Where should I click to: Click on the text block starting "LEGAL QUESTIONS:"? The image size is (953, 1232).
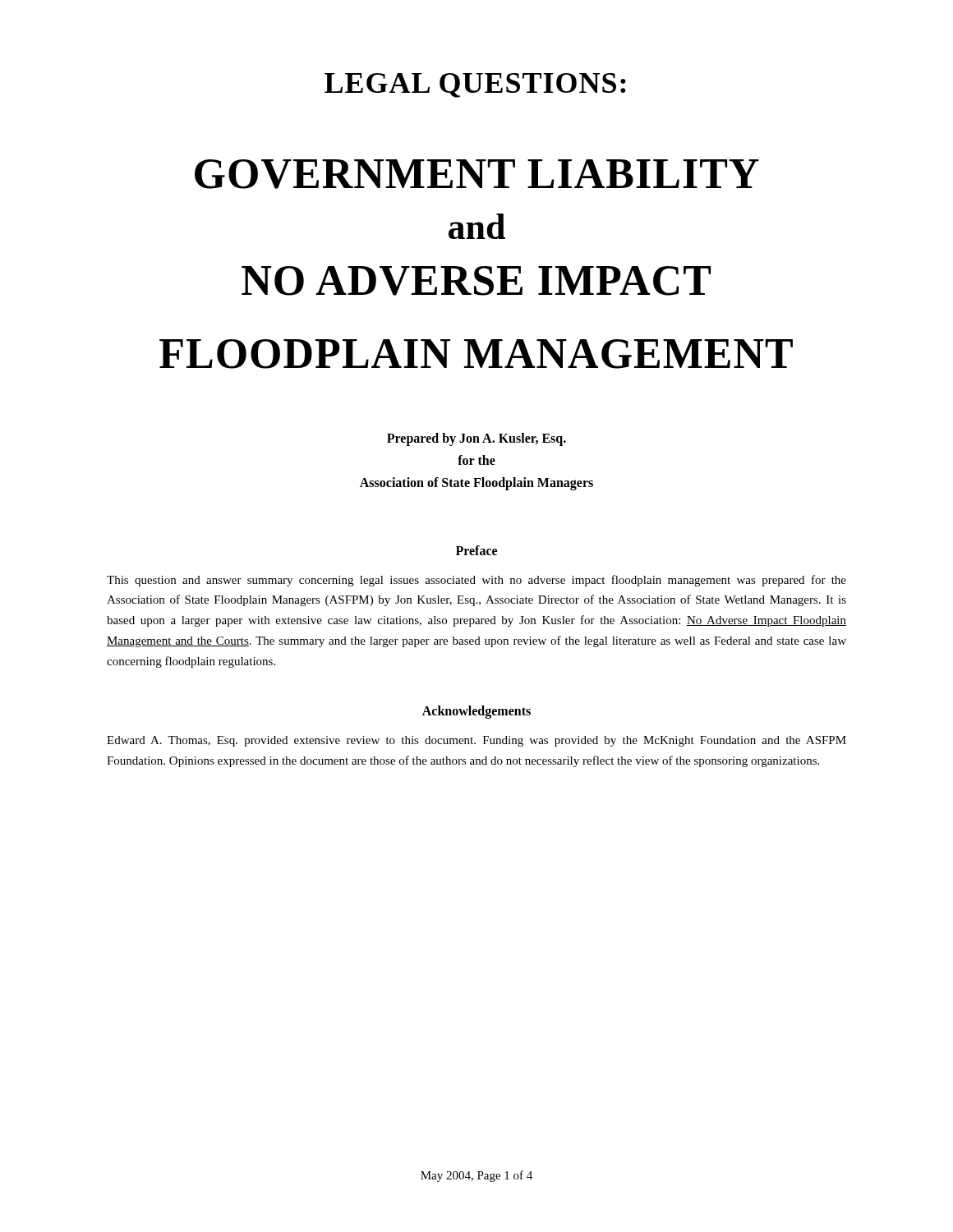pyautogui.click(x=476, y=83)
